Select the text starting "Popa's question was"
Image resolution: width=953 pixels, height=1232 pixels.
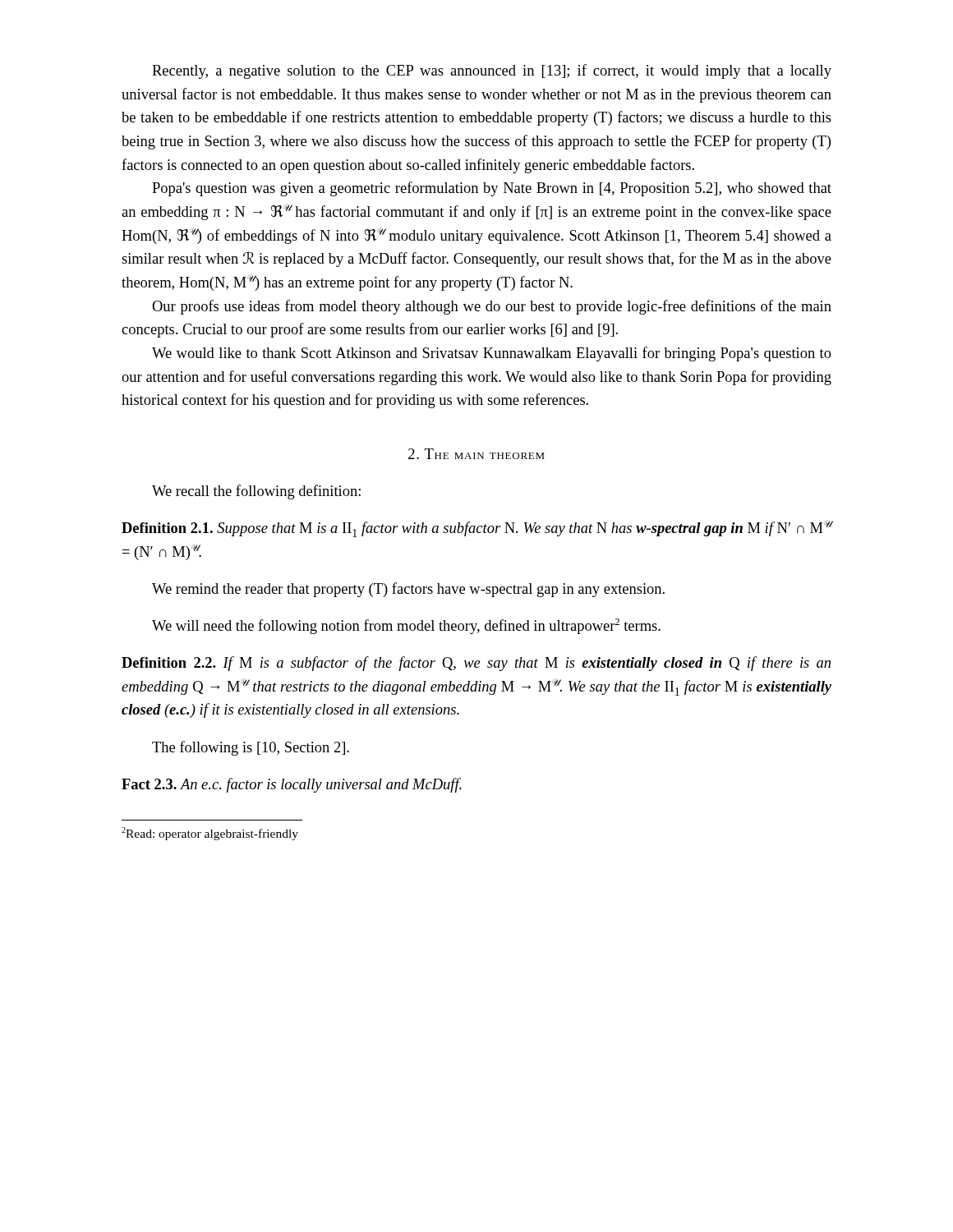(476, 236)
